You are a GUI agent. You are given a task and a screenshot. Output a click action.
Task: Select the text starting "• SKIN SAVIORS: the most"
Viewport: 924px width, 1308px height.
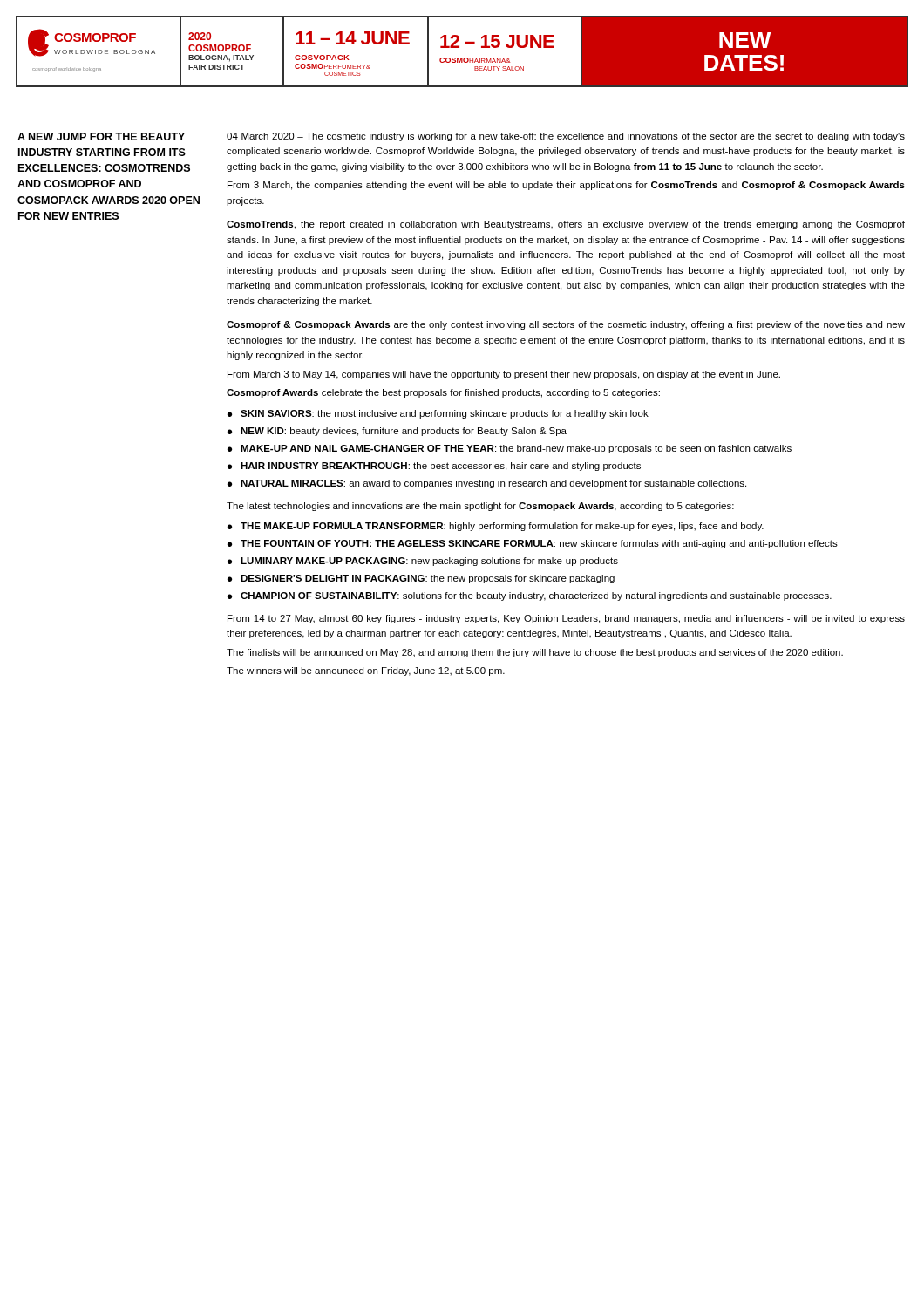pyautogui.click(x=437, y=414)
